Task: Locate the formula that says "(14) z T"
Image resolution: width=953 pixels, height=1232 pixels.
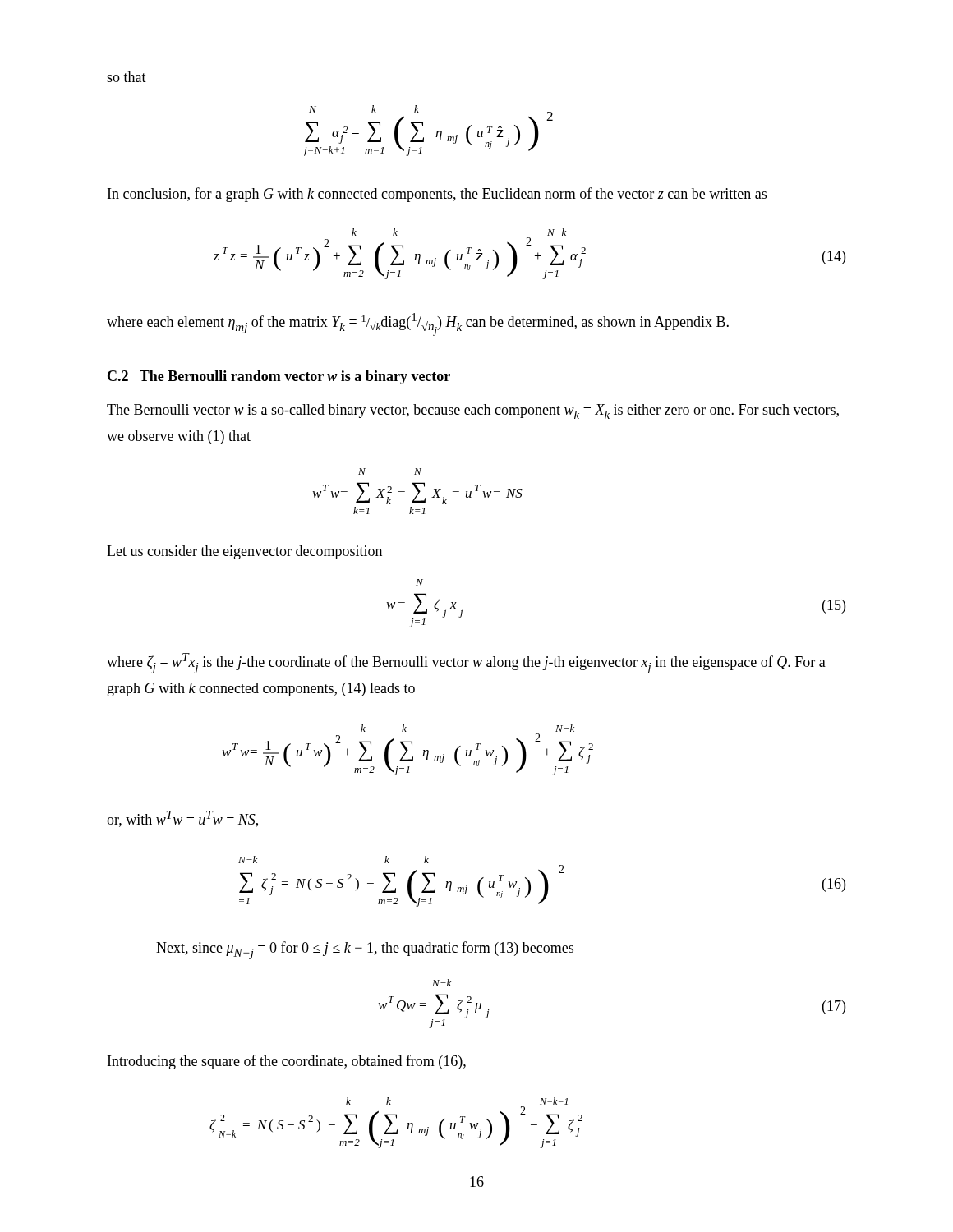Action: click(530, 254)
